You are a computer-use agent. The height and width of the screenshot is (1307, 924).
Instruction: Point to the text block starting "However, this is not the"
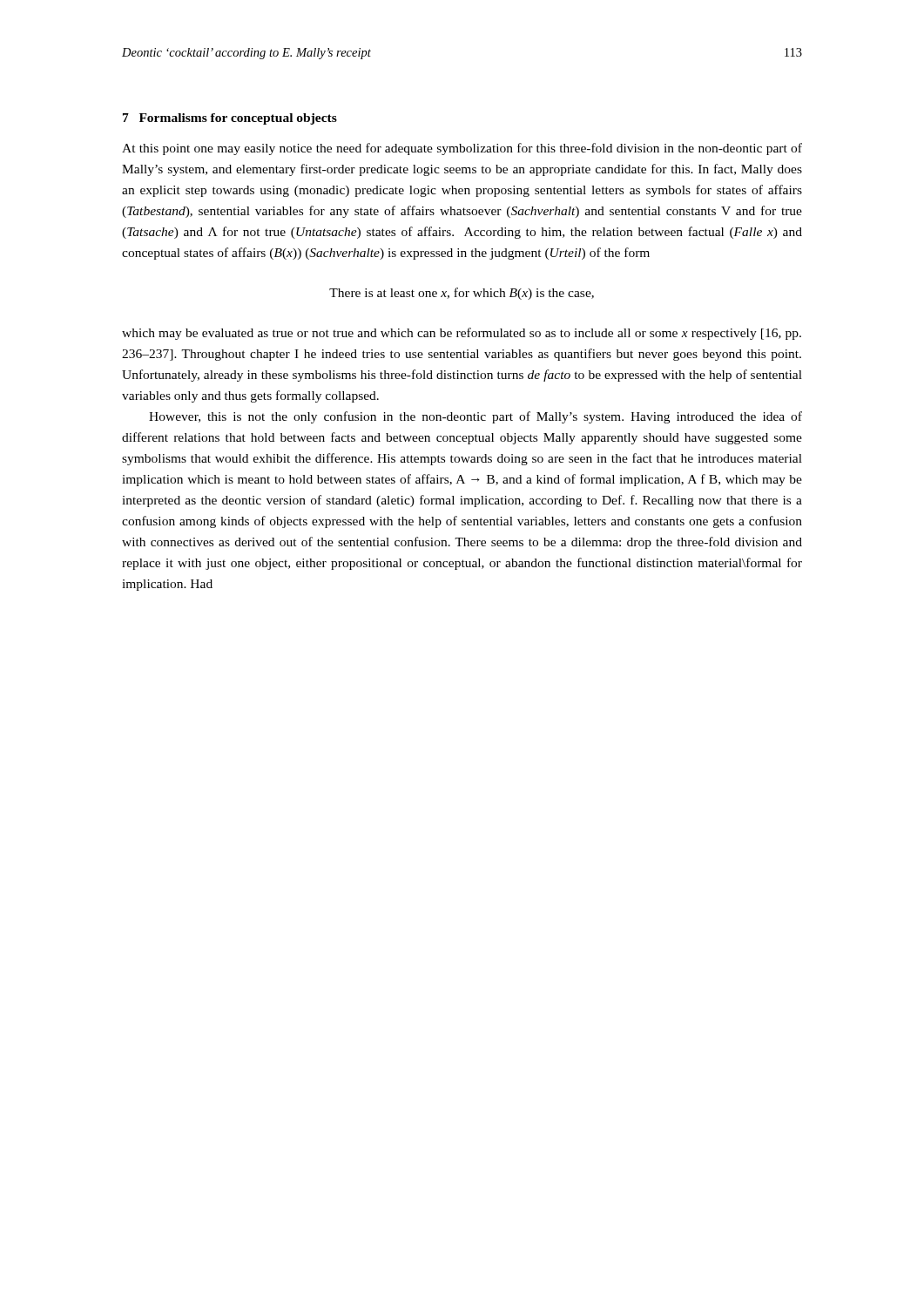(x=462, y=500)
